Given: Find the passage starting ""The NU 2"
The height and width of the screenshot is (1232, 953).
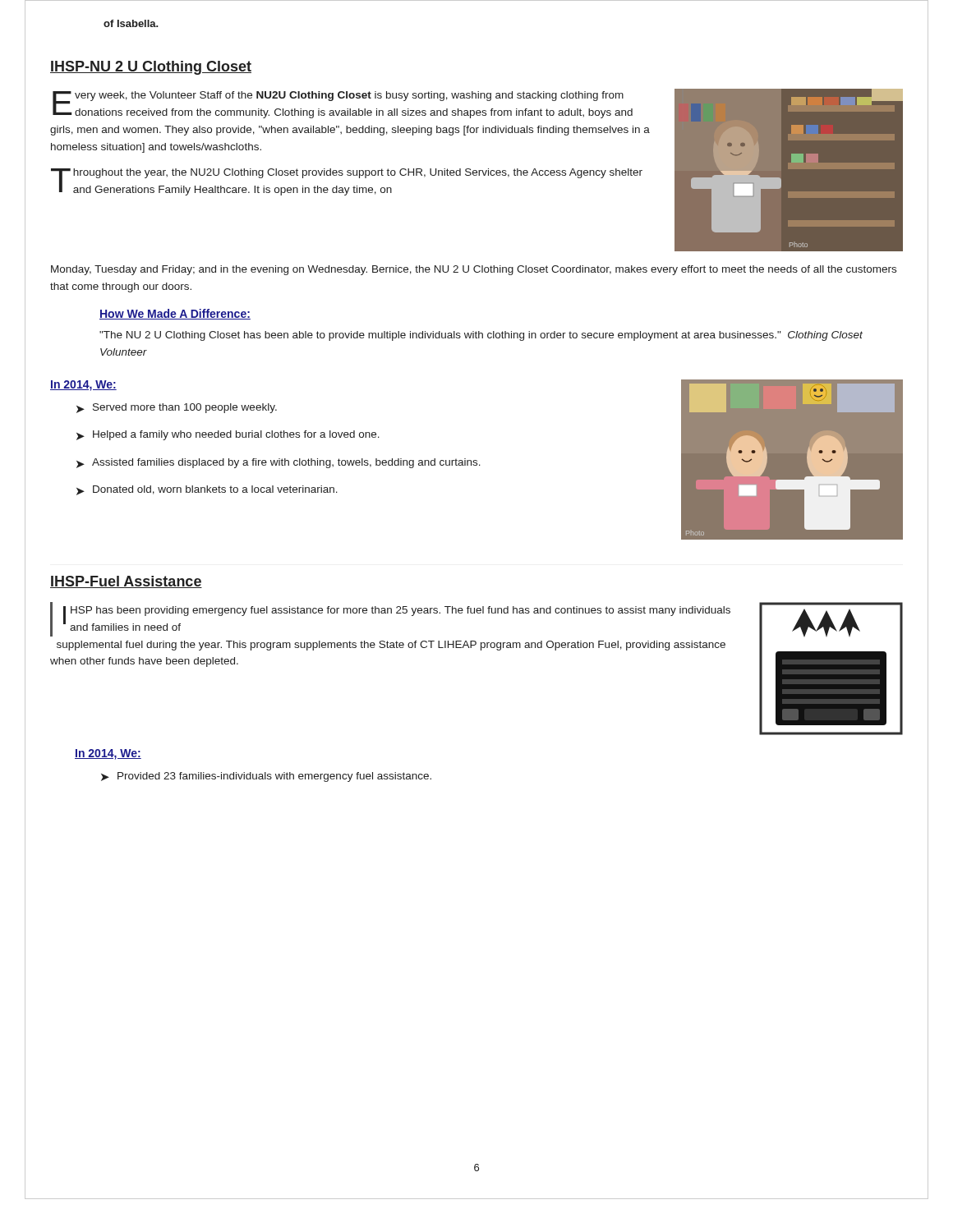Looking at the screenshot, I should coord(481,343).
